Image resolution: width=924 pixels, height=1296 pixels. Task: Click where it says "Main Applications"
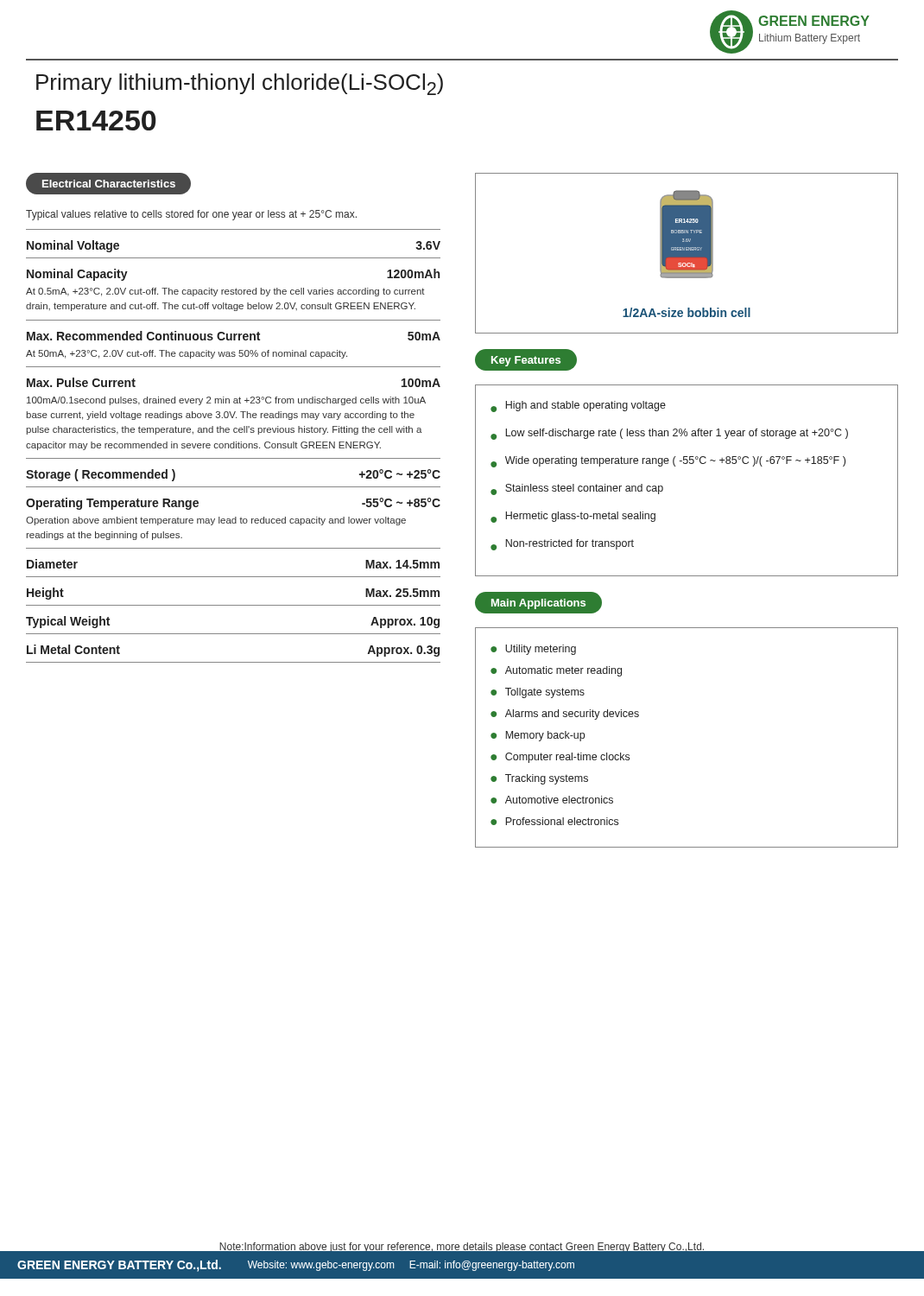[538, 603]
